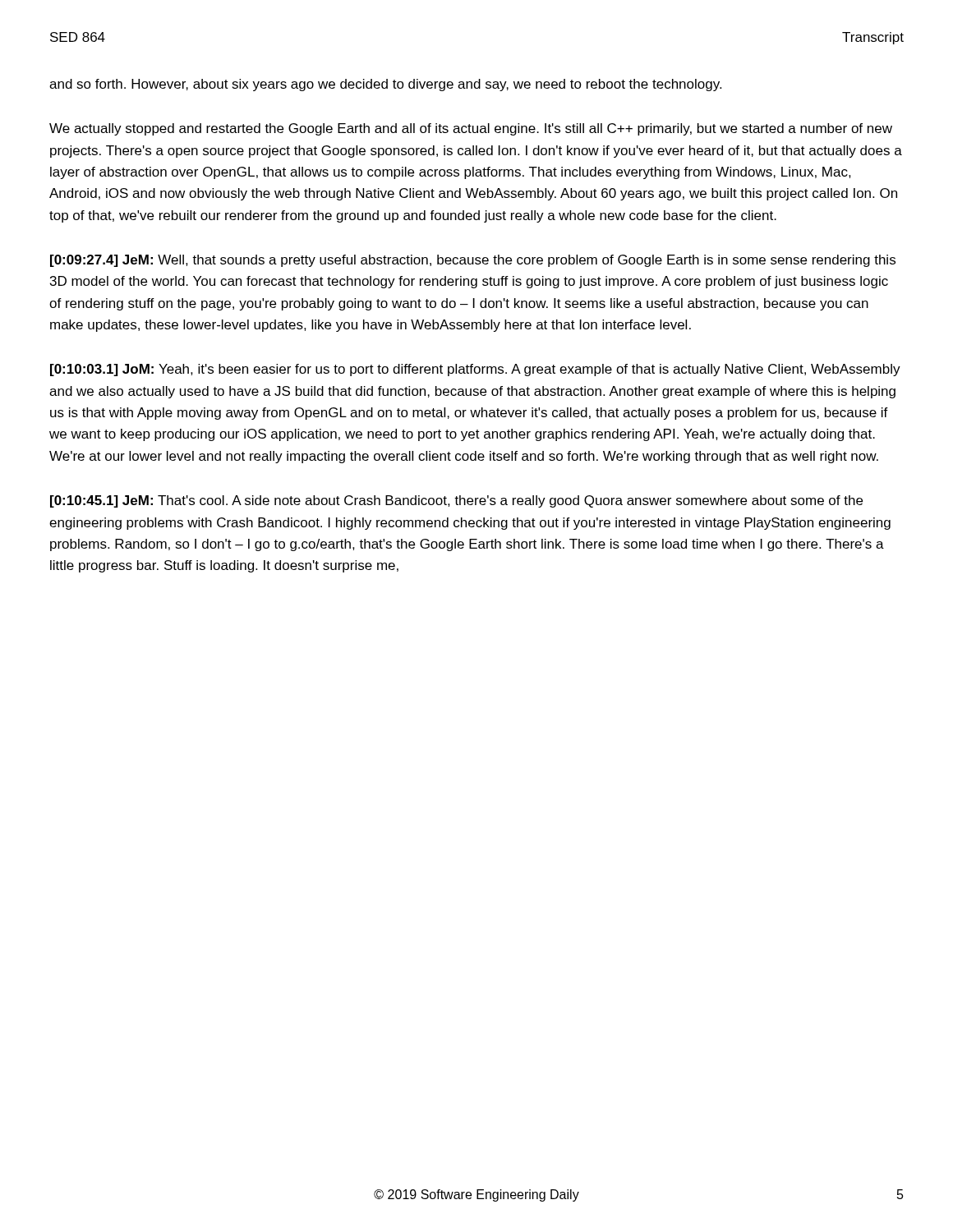The image size is (953, 1232).
Task: Click the passage that begins "and so forth. However, about"
Action: (386, 84)
